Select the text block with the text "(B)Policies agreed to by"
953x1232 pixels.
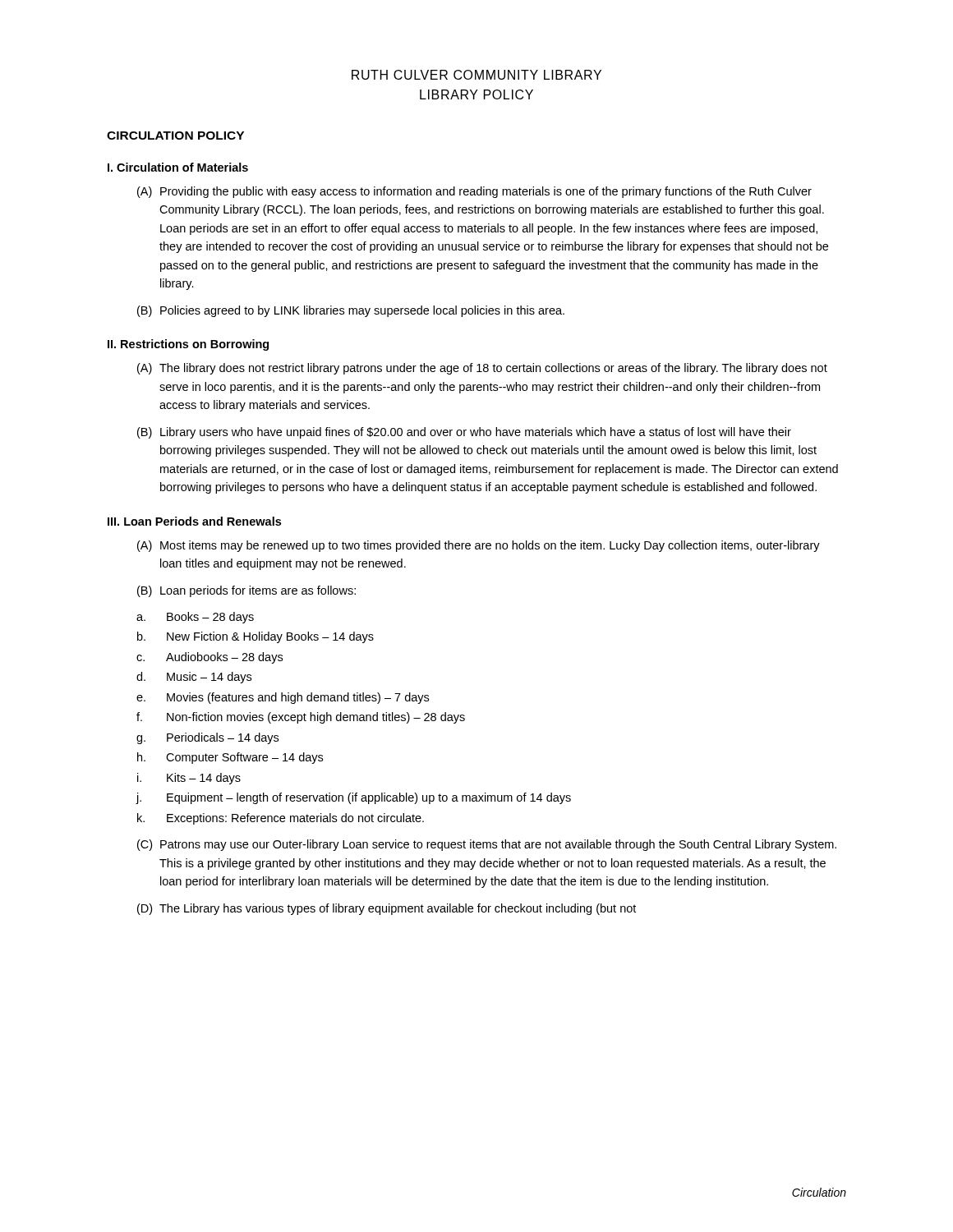[488, 310]
